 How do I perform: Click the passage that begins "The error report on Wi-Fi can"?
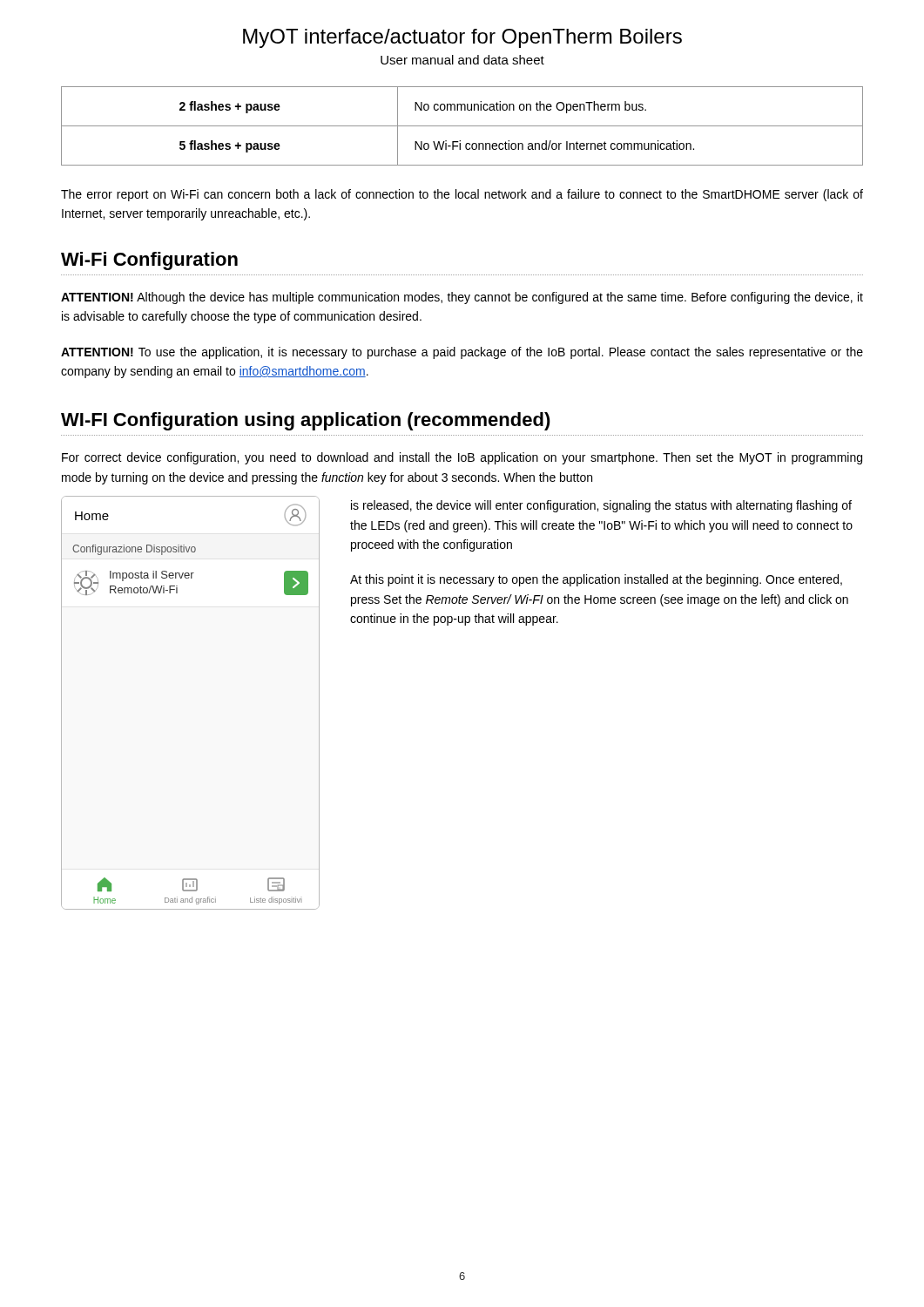[x=462, y=204]
